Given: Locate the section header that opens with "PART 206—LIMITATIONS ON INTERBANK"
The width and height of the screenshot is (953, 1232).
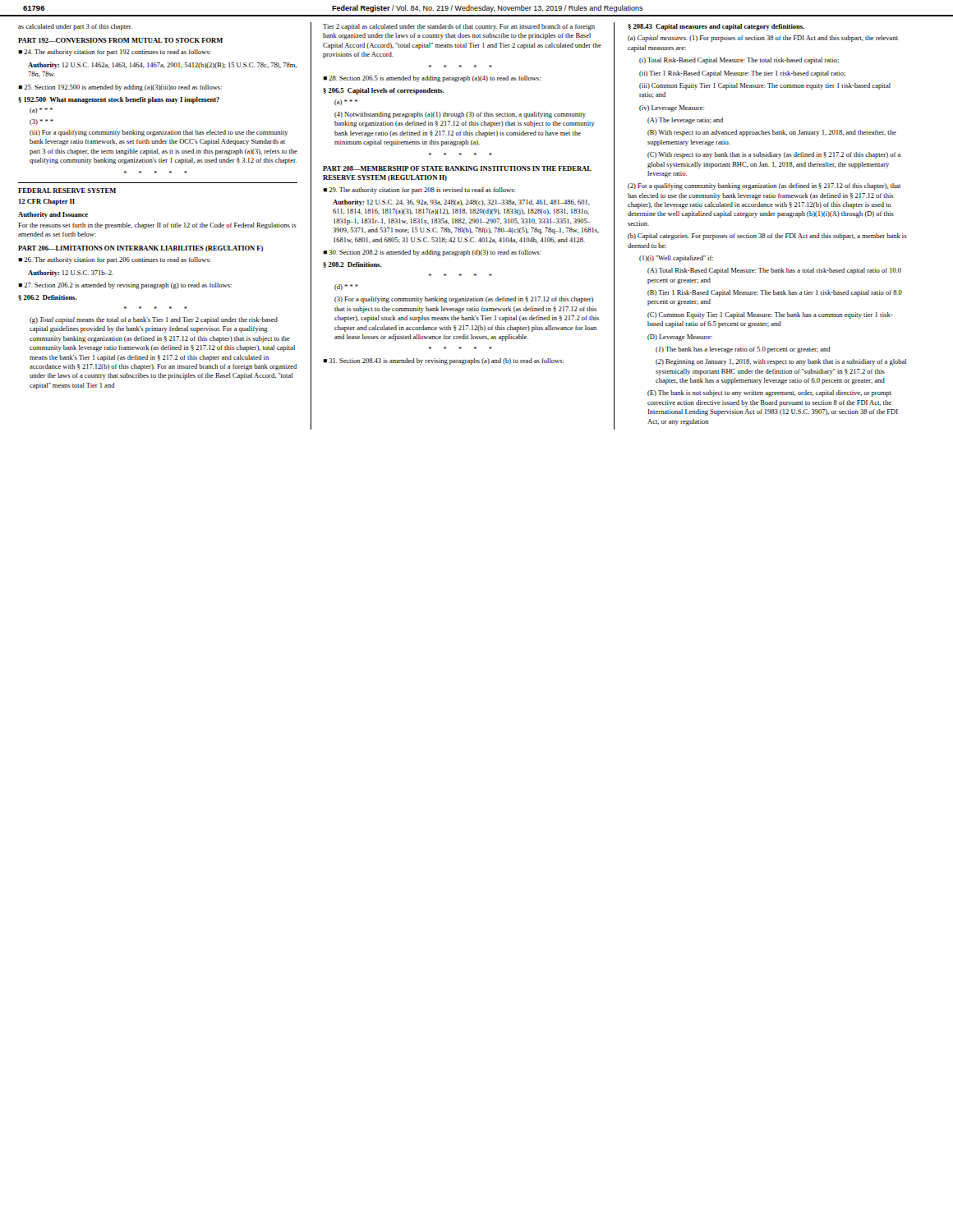Looking at the screenshot, I should click(141, 248).
